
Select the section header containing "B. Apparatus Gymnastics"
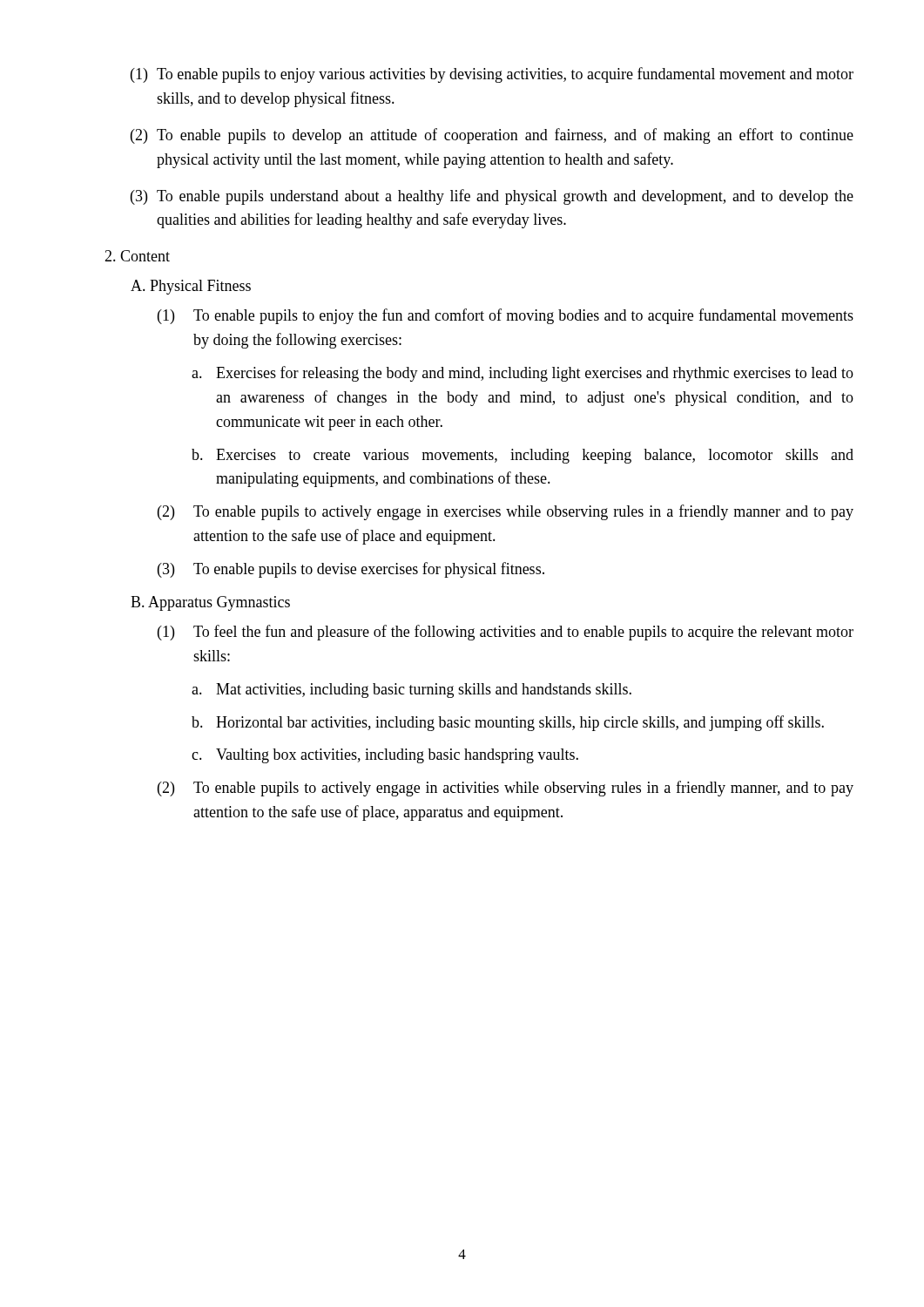click(211, 602)
